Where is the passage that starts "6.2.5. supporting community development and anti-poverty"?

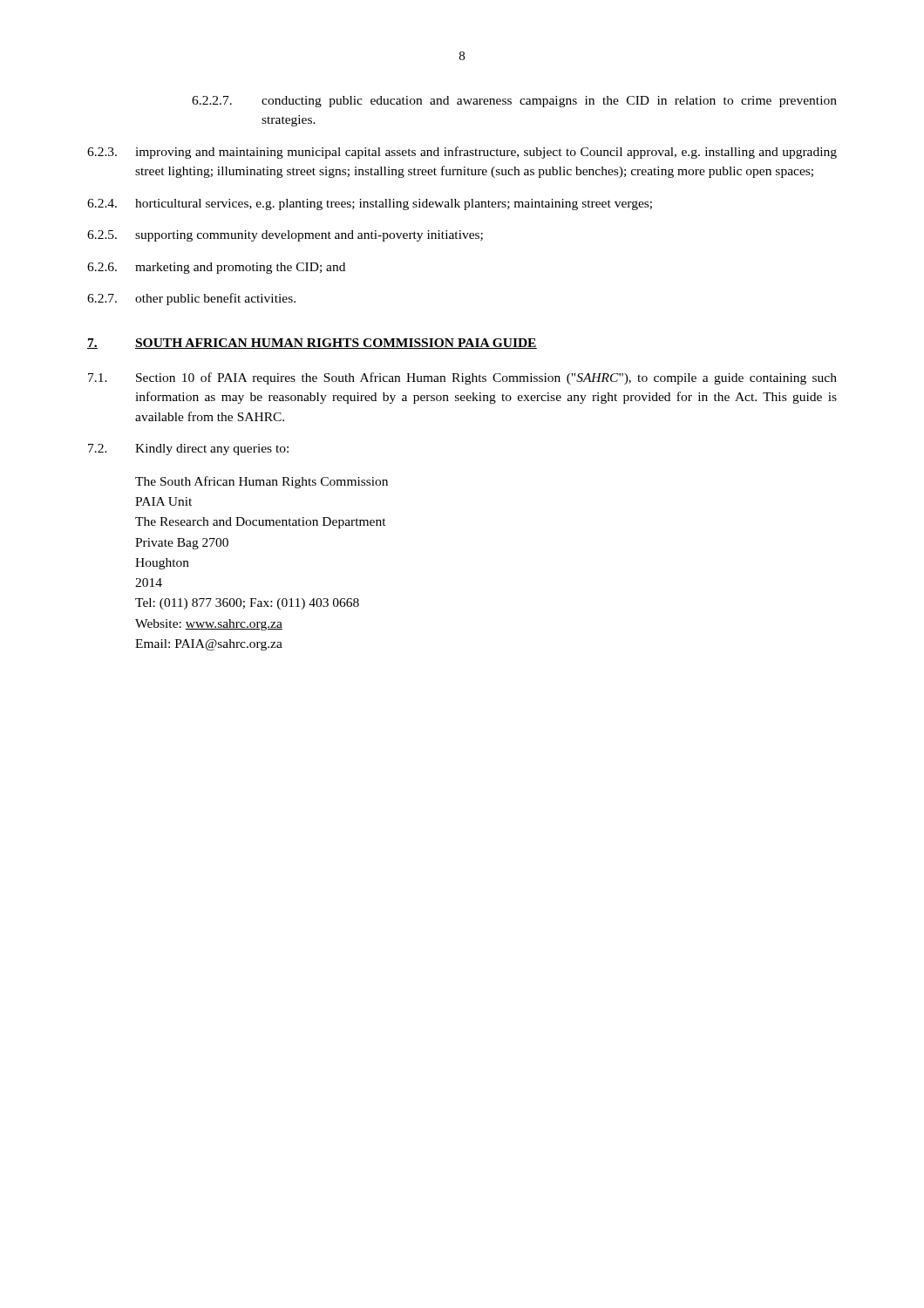tap(285, 235)
